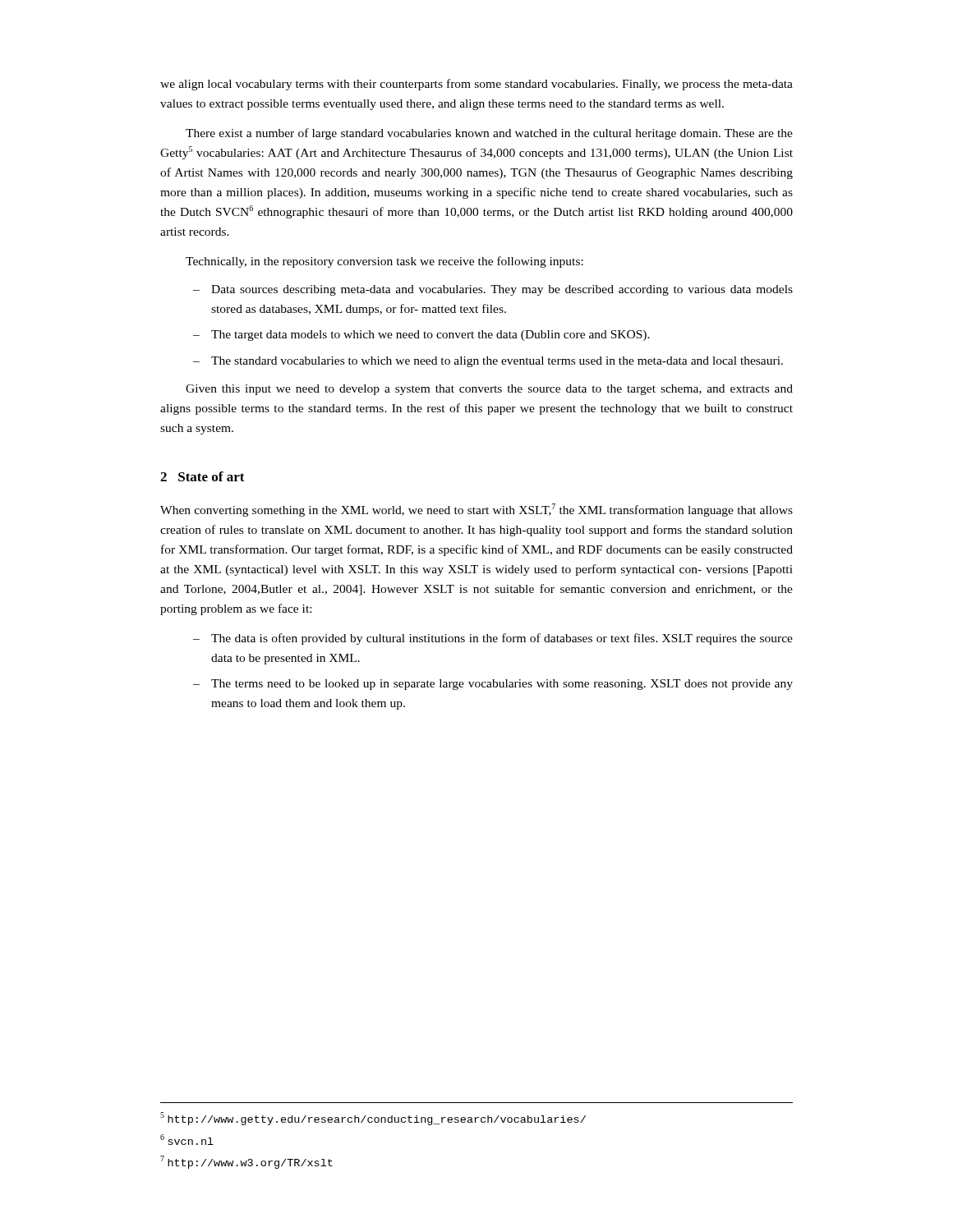Locate the region starting "– Data sources describing"

pyautogui.click(x=493, y=299)
